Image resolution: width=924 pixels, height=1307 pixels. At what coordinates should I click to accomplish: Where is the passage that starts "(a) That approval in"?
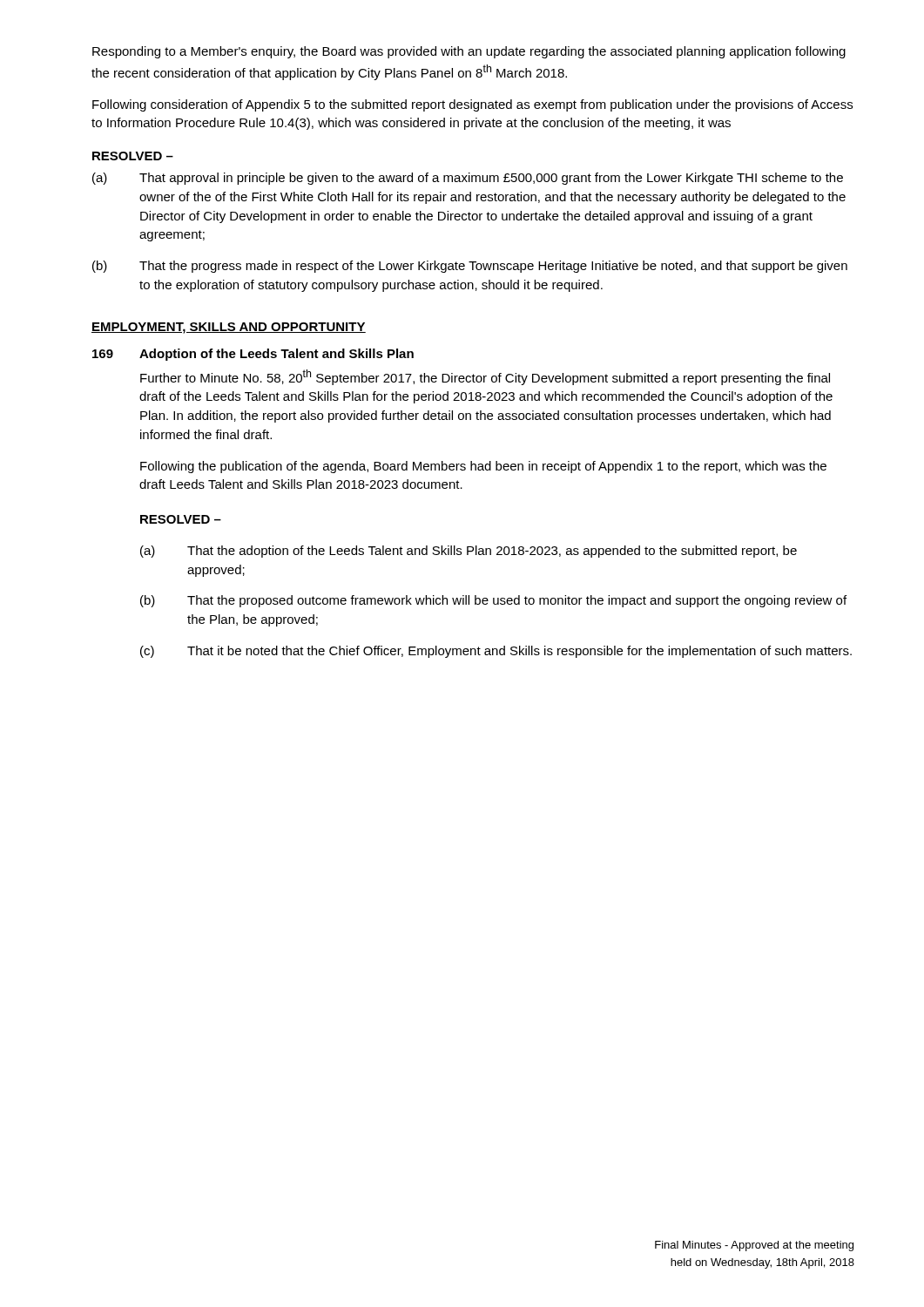(473, 206)
